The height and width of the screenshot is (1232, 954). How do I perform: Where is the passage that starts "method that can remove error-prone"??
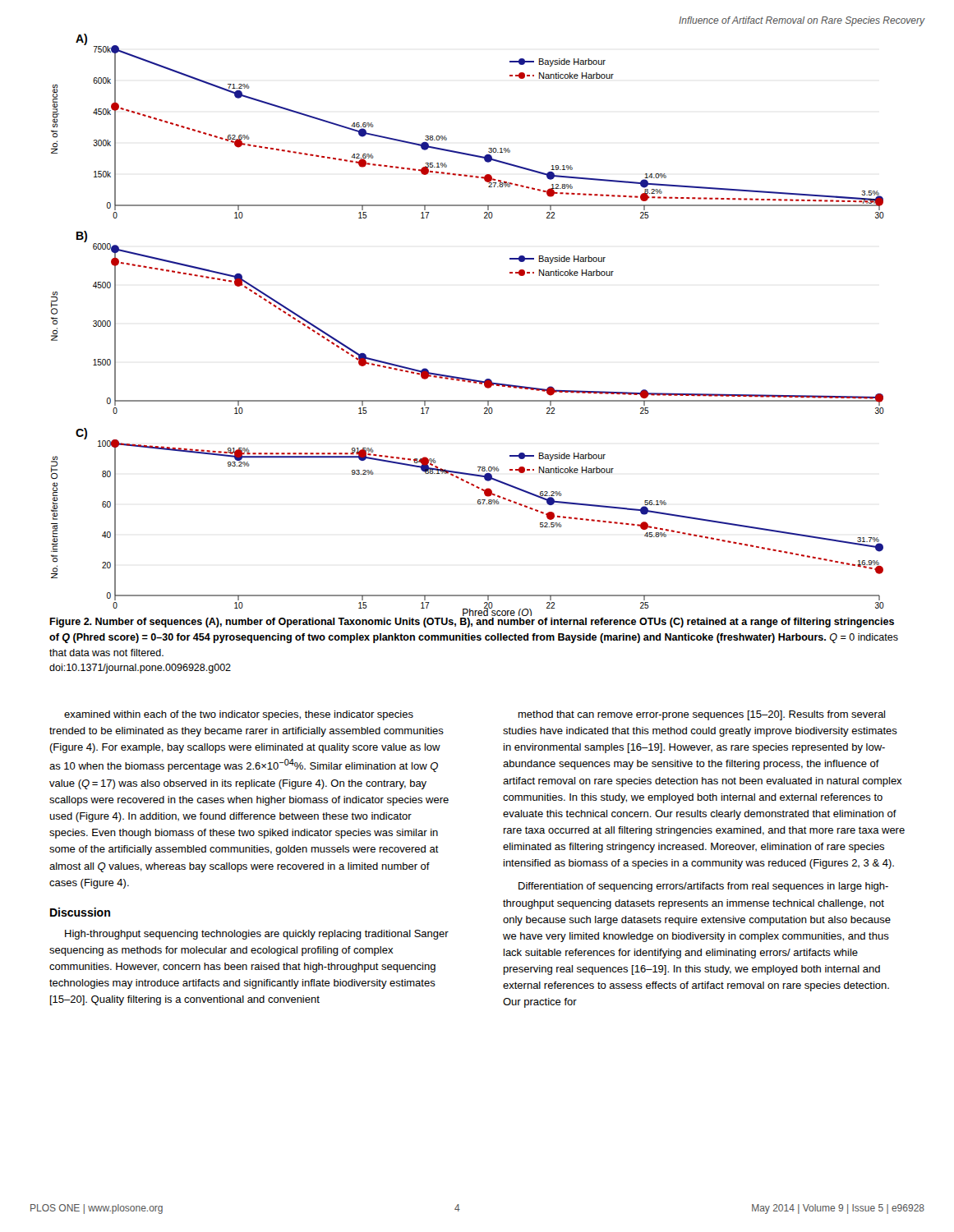click(704, 859)
